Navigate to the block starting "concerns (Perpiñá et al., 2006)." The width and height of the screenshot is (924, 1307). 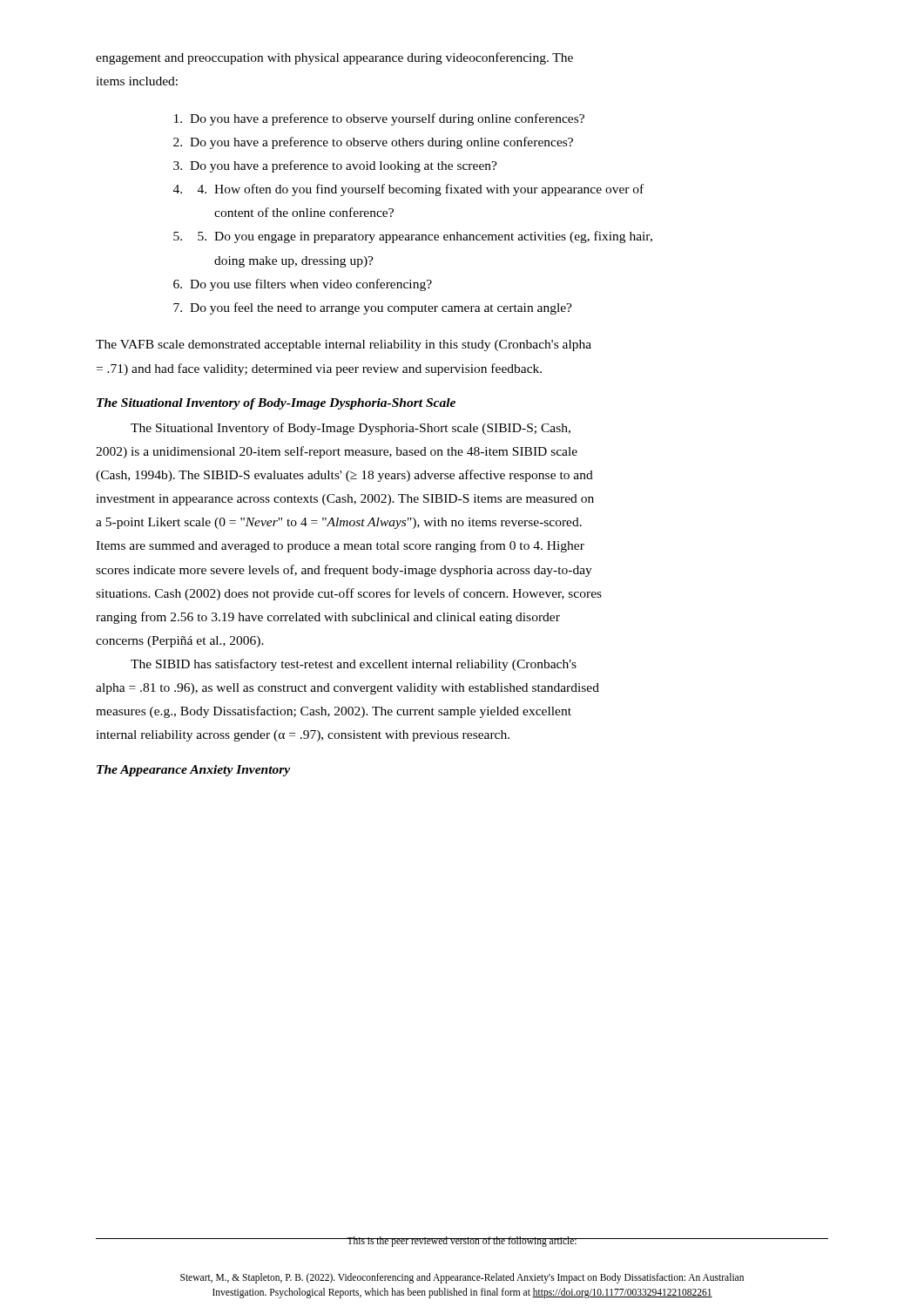(x=180, y=640)
